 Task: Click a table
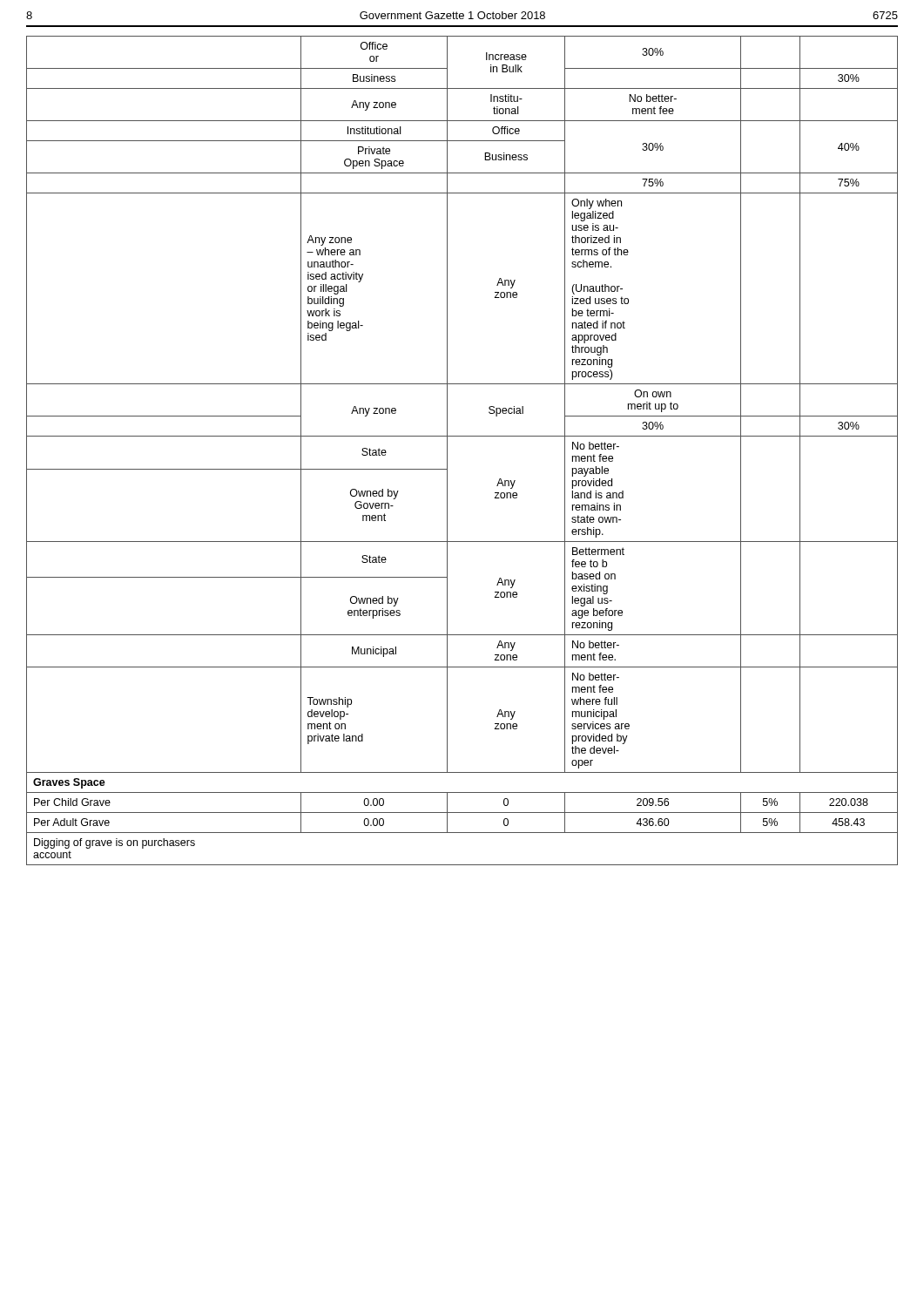(462, 450)
